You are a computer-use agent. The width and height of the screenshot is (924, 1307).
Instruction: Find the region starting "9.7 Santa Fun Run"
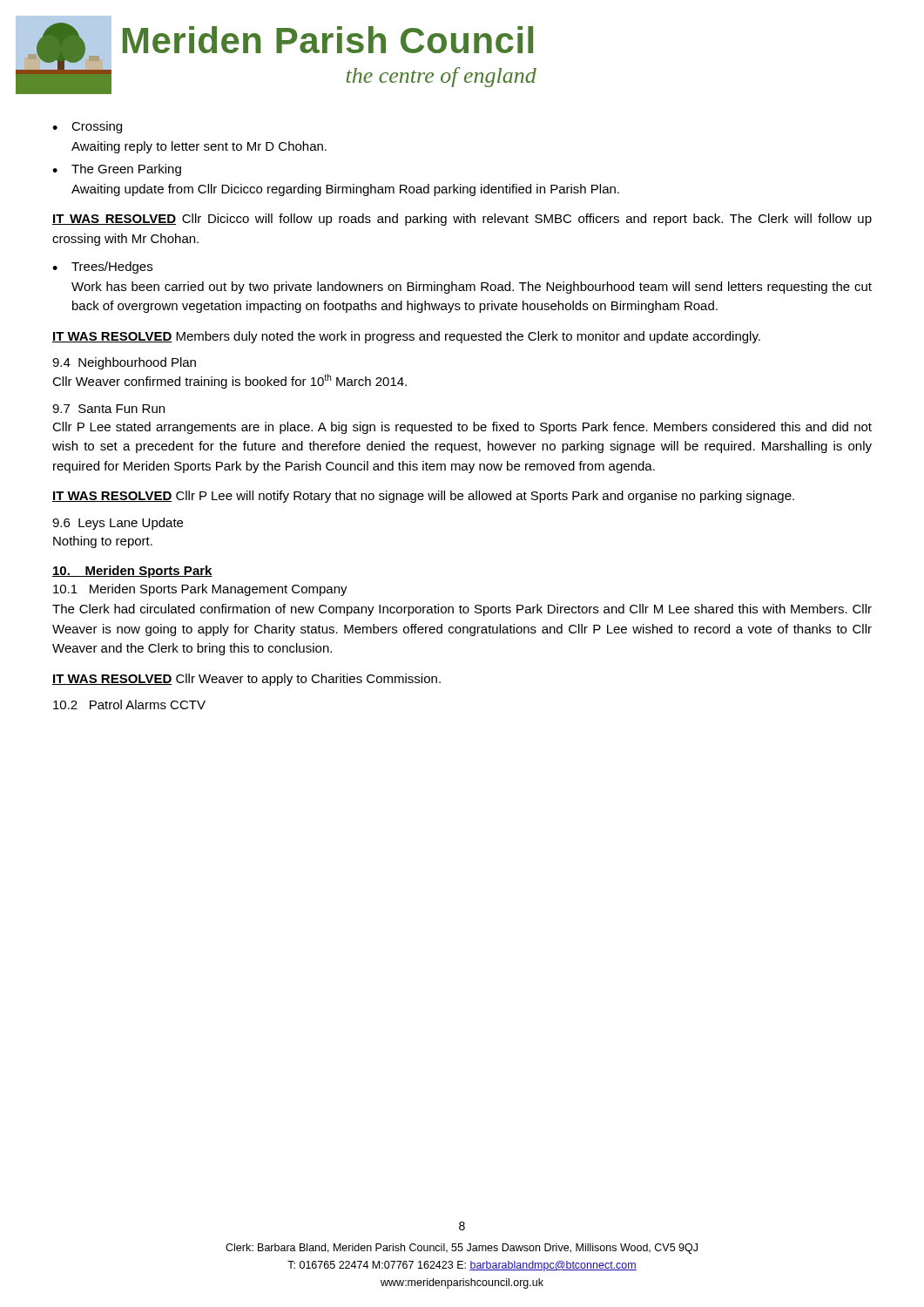point(109,408)
